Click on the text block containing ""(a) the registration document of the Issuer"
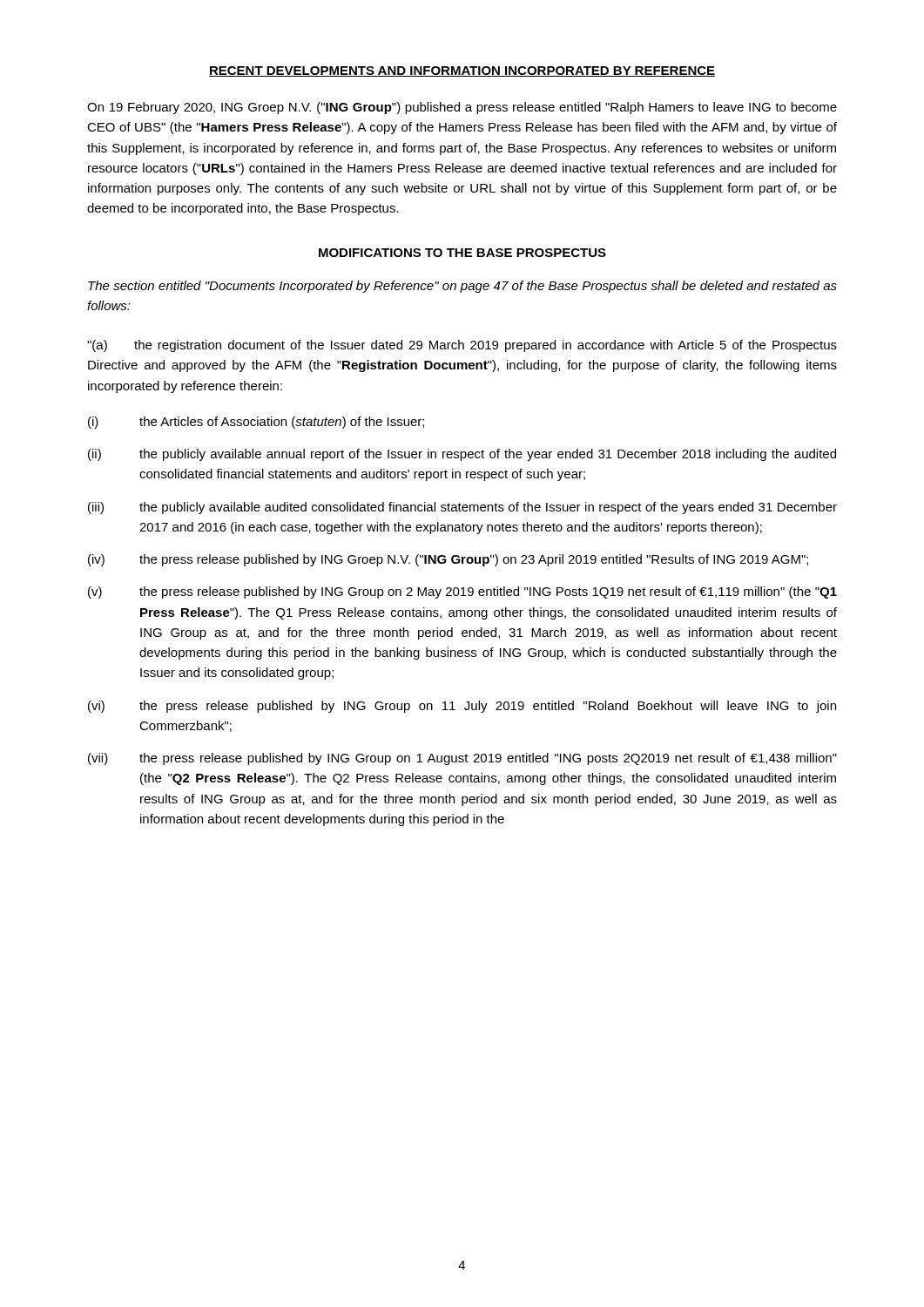This screenshot has height=1307, width=924. [x=462, y=365]
